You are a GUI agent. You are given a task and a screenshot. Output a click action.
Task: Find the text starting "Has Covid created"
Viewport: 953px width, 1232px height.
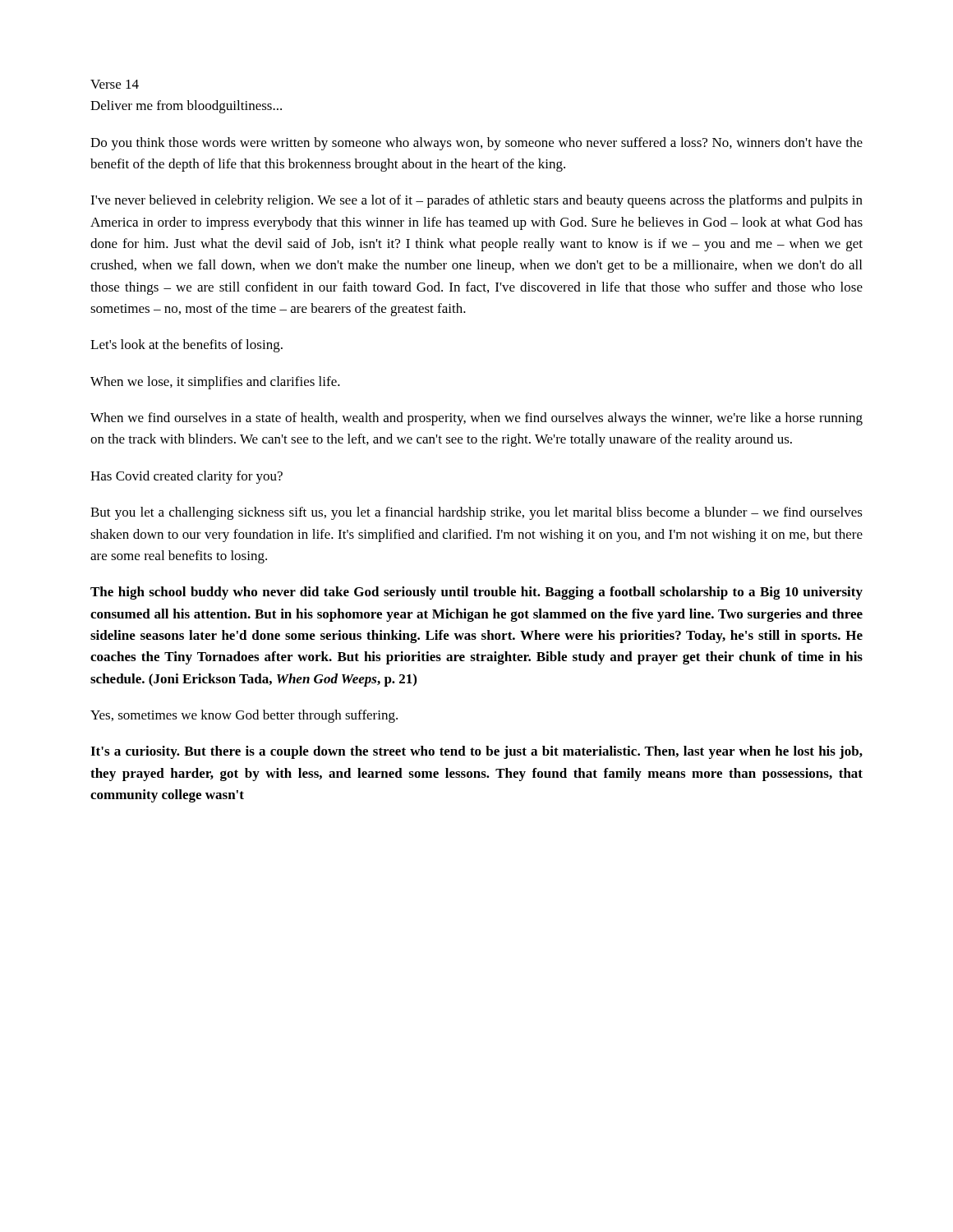(187, 476)
